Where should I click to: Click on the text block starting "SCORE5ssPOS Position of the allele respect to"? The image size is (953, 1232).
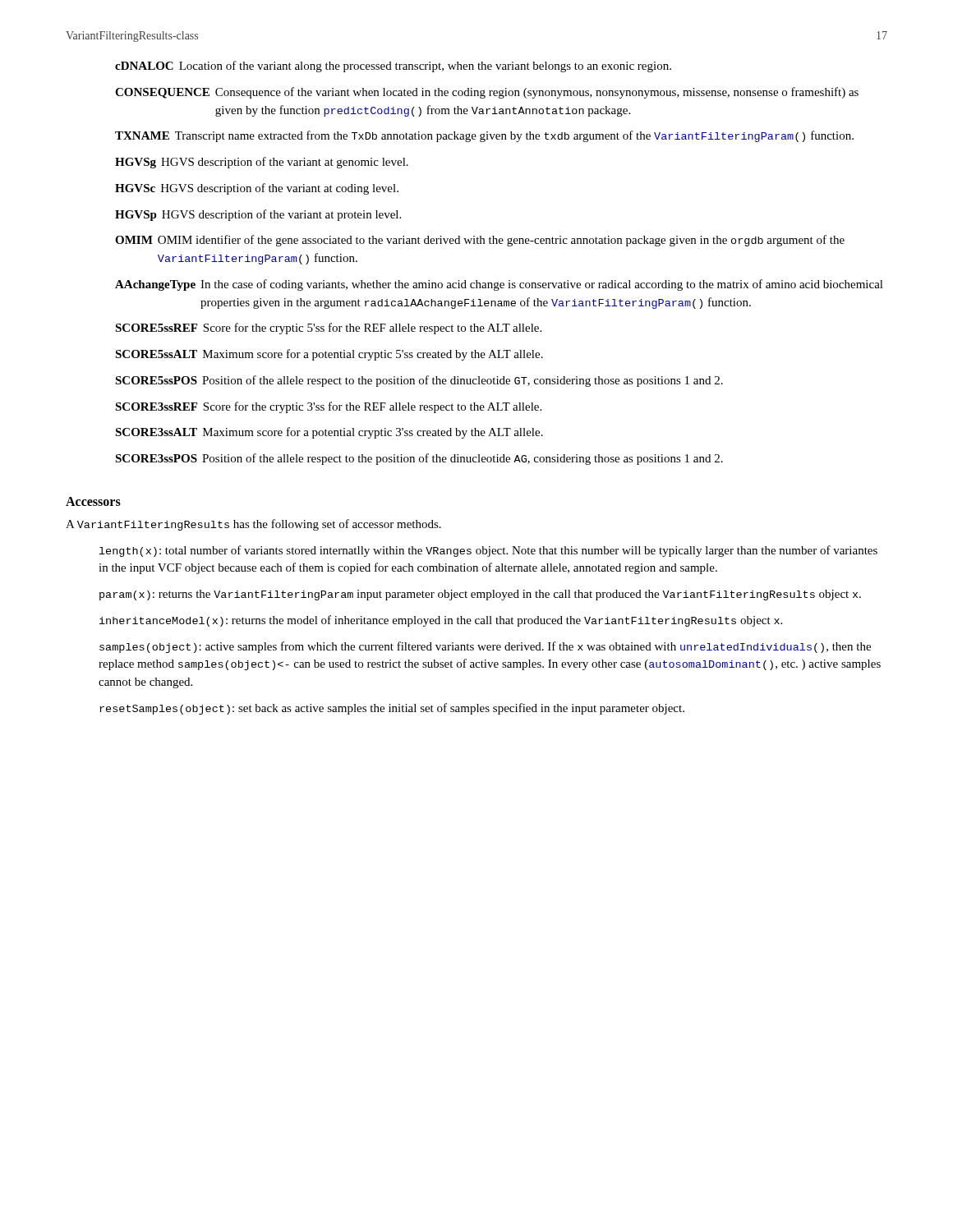click(501, 381)
